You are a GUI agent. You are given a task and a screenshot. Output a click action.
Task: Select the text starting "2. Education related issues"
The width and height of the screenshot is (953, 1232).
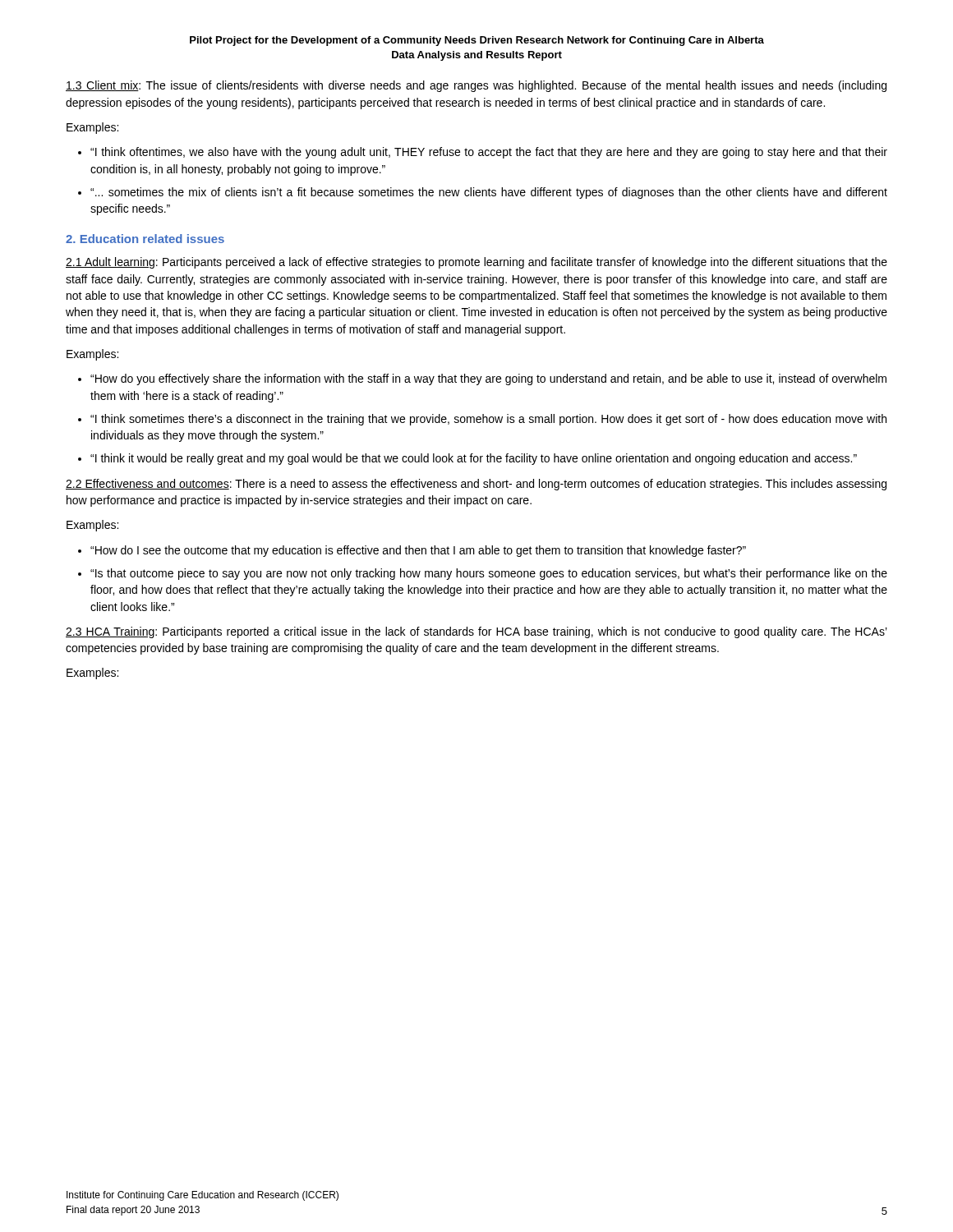click(145, 239)
